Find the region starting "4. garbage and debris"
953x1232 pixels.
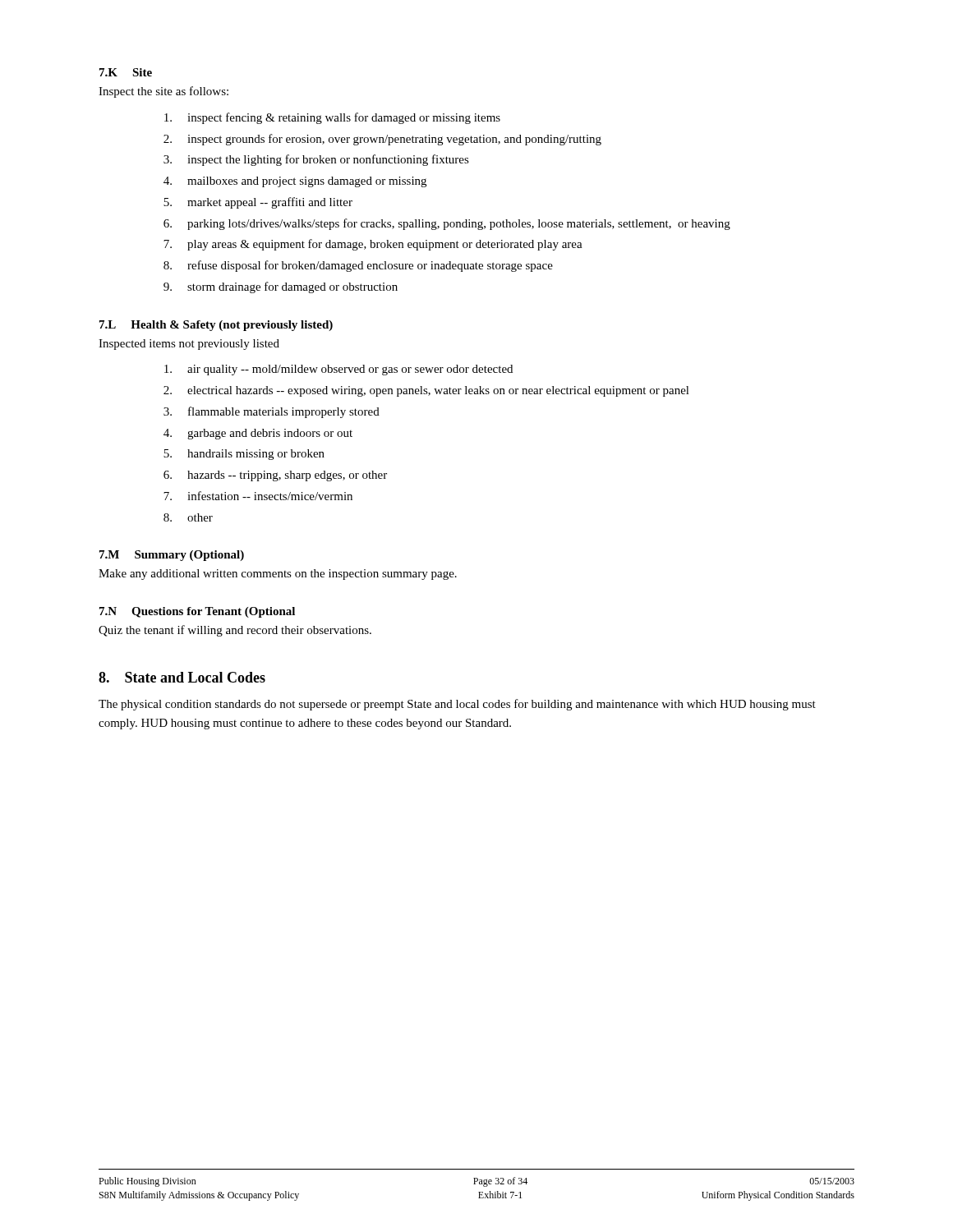click(250, 433)
